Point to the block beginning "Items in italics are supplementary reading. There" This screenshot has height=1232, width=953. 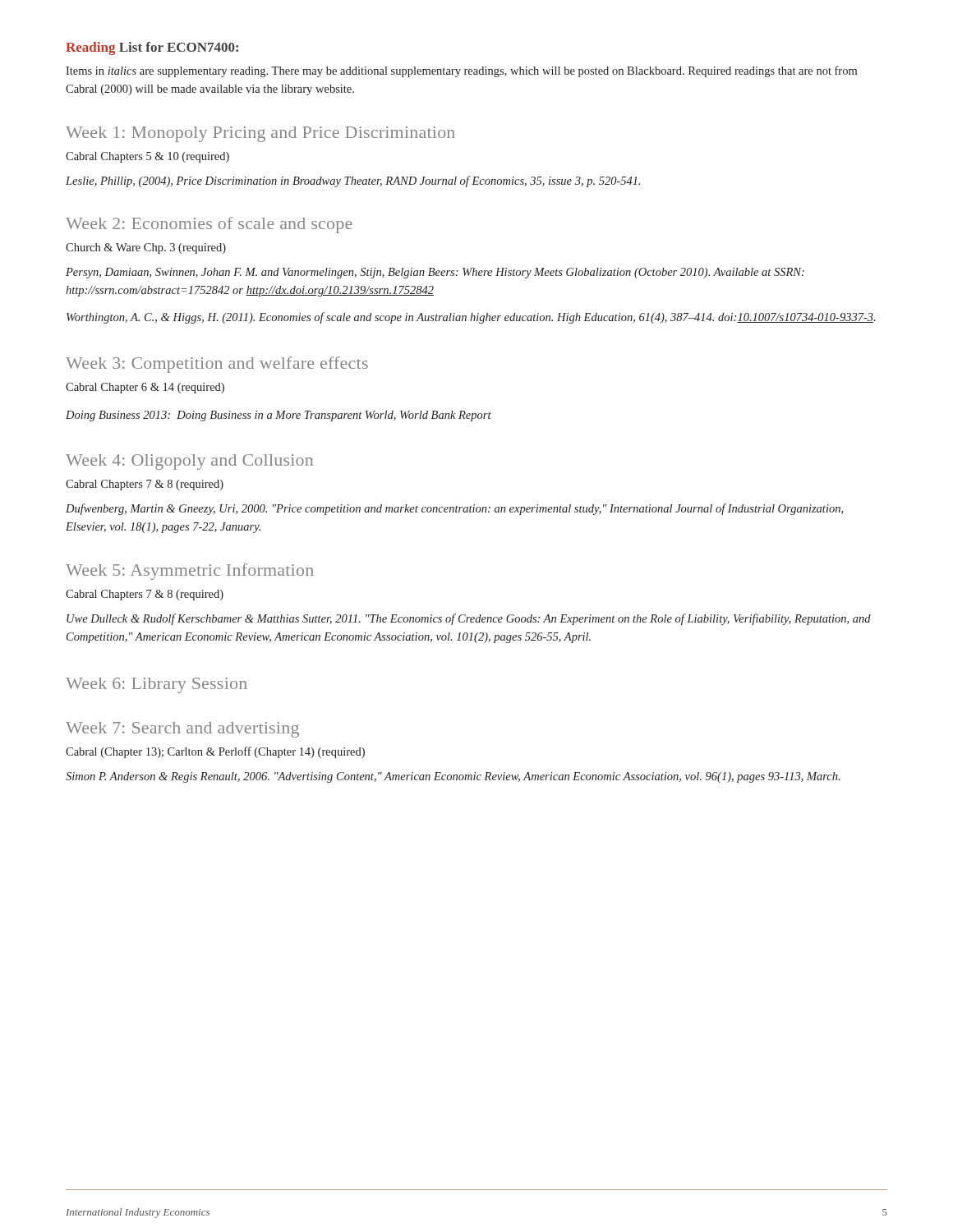point(462,80)
